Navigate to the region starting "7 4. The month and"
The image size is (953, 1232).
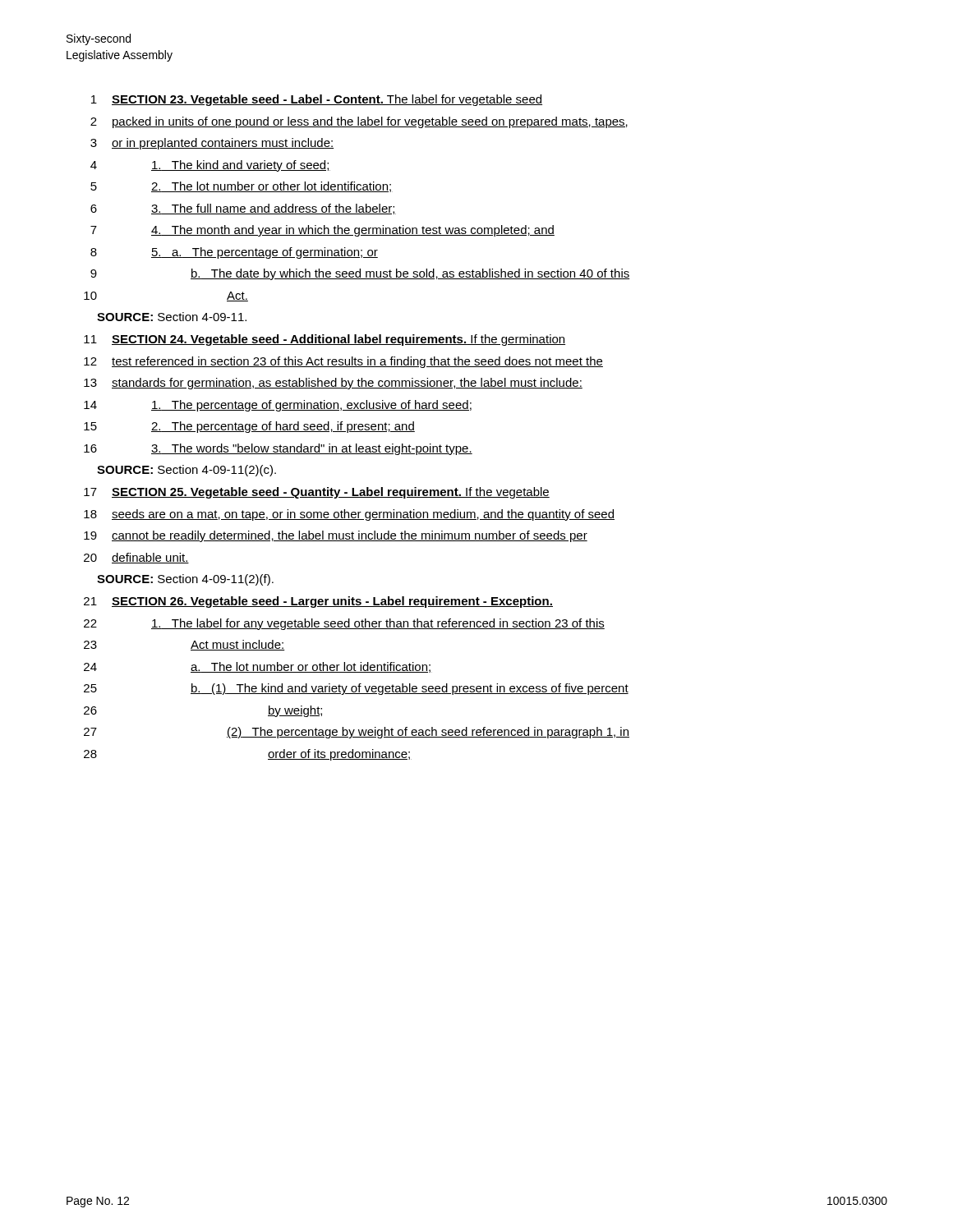click(x=476, y=230)
